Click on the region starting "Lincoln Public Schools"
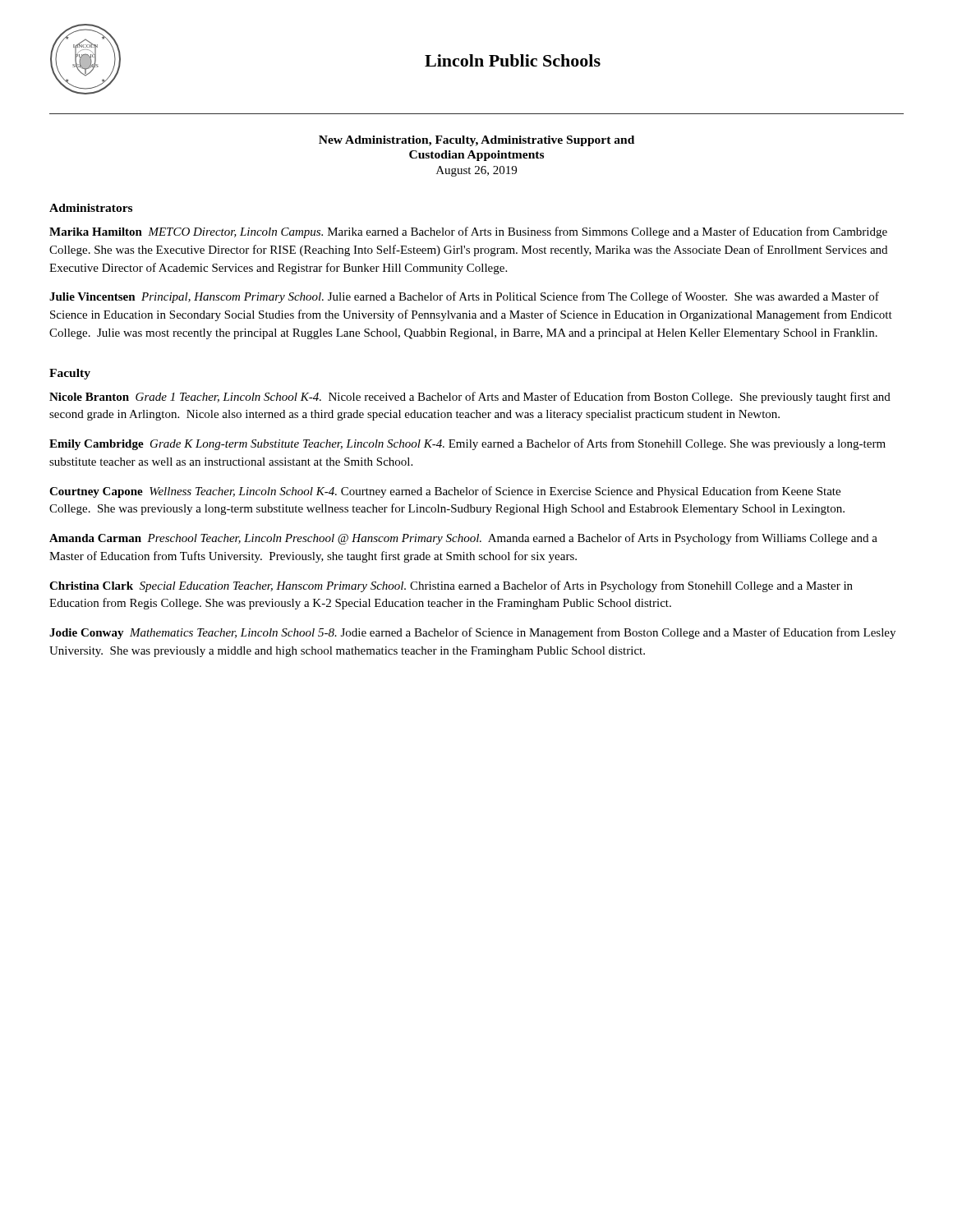This screenshot has height=1232, width=953. [x=513, y=60]
